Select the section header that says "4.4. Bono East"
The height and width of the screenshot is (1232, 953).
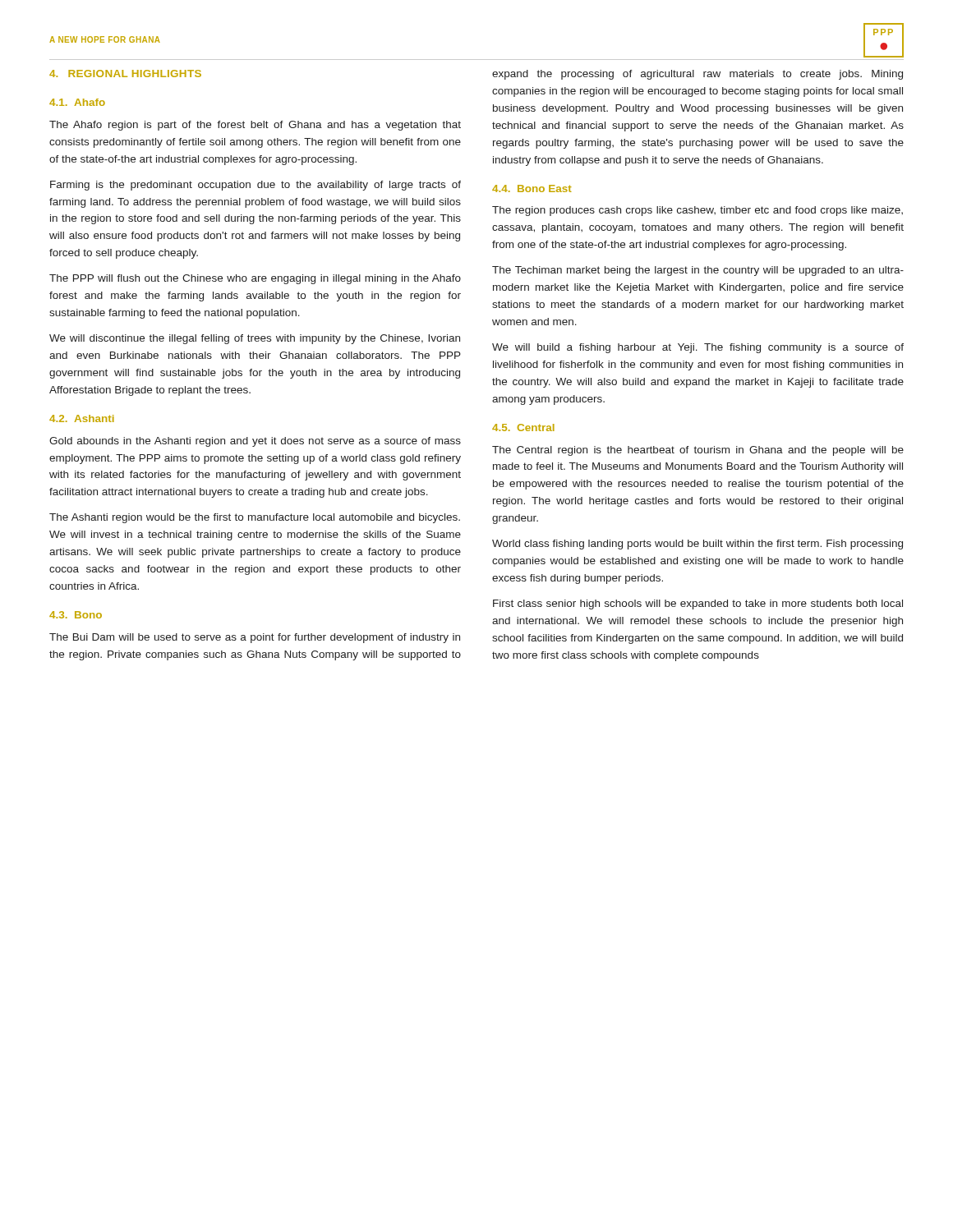click(x=532, y=188)
